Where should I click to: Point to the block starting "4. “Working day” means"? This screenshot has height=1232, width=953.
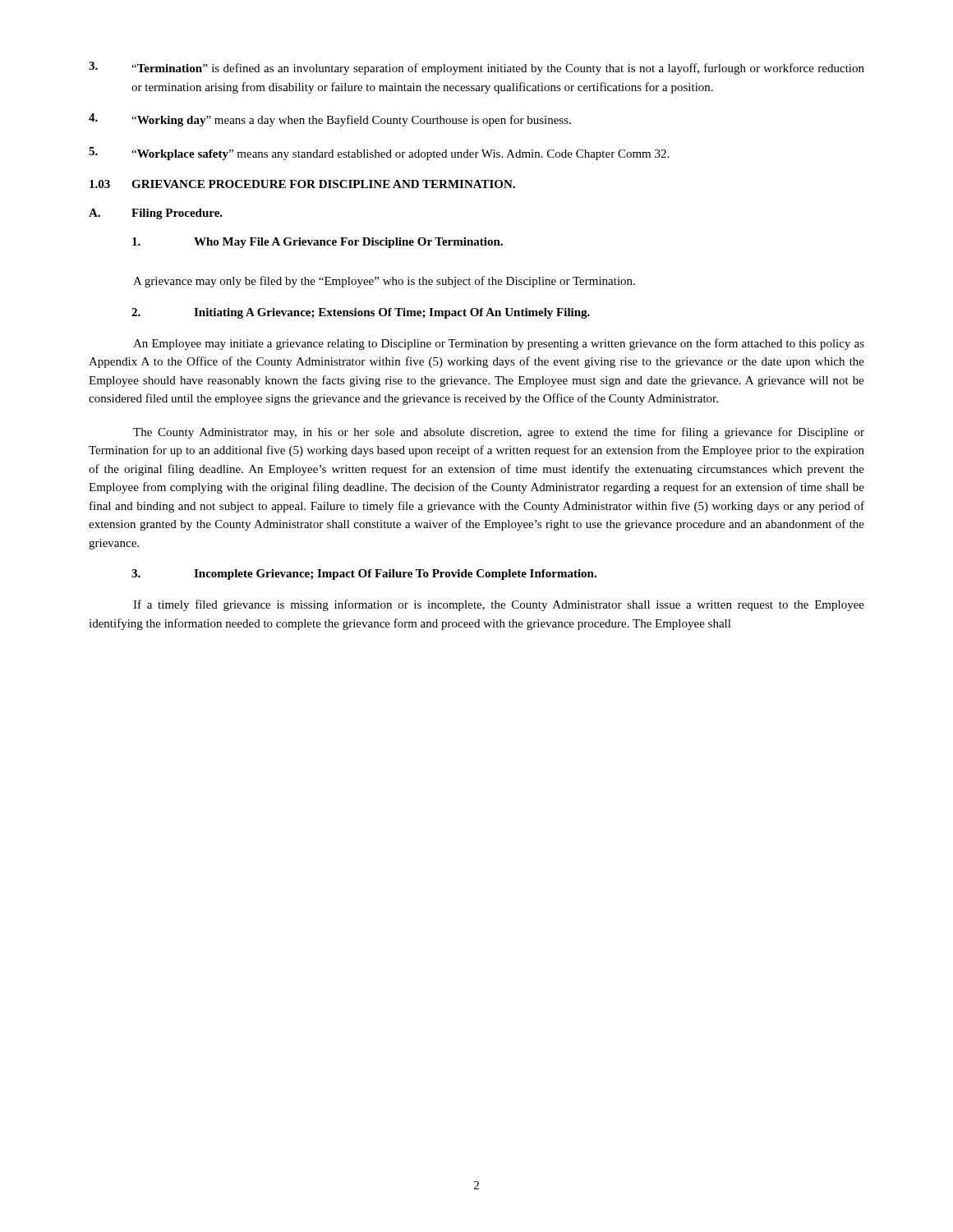(476, 120)
